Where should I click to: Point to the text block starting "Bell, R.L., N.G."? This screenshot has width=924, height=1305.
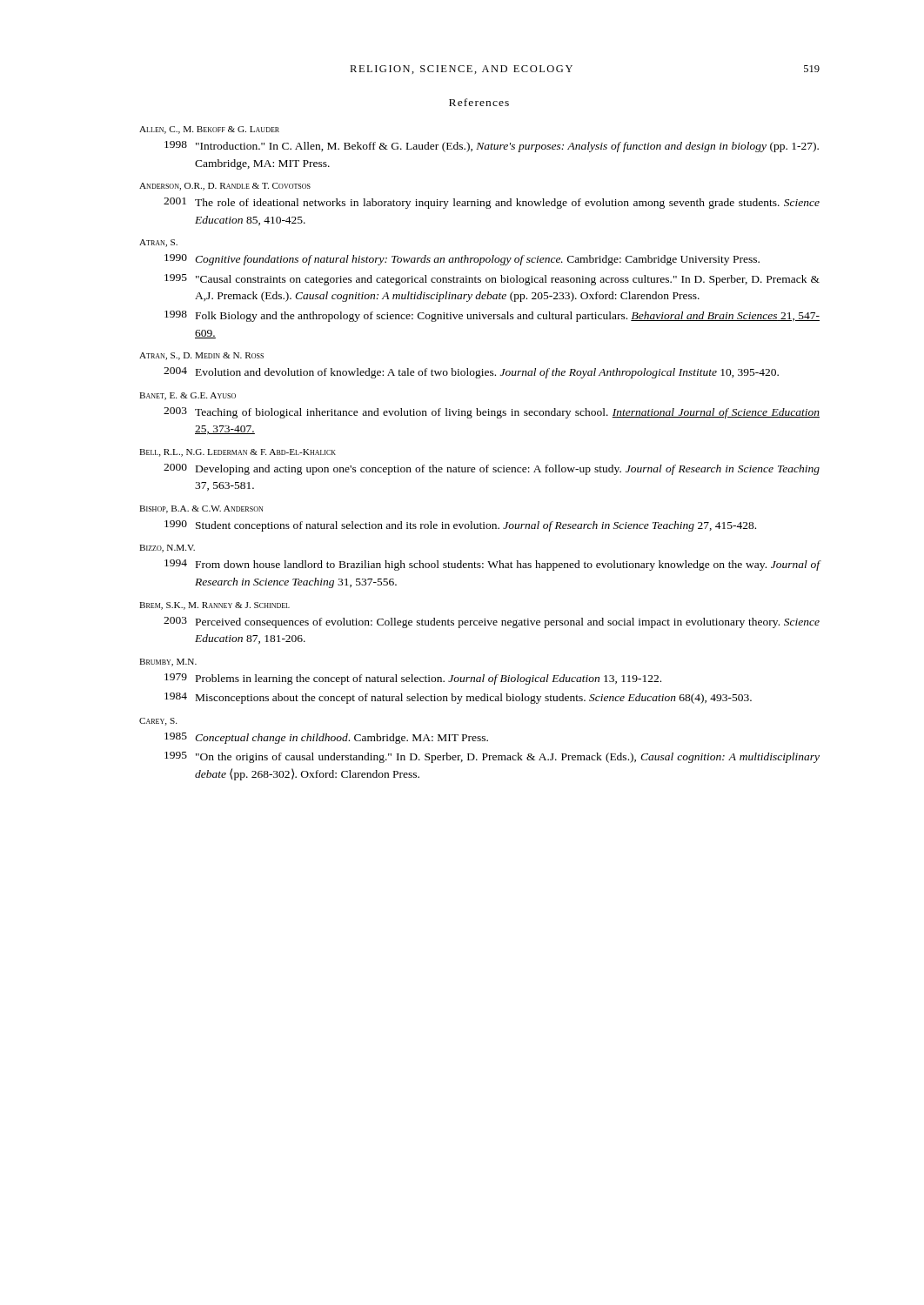(479, 469)
